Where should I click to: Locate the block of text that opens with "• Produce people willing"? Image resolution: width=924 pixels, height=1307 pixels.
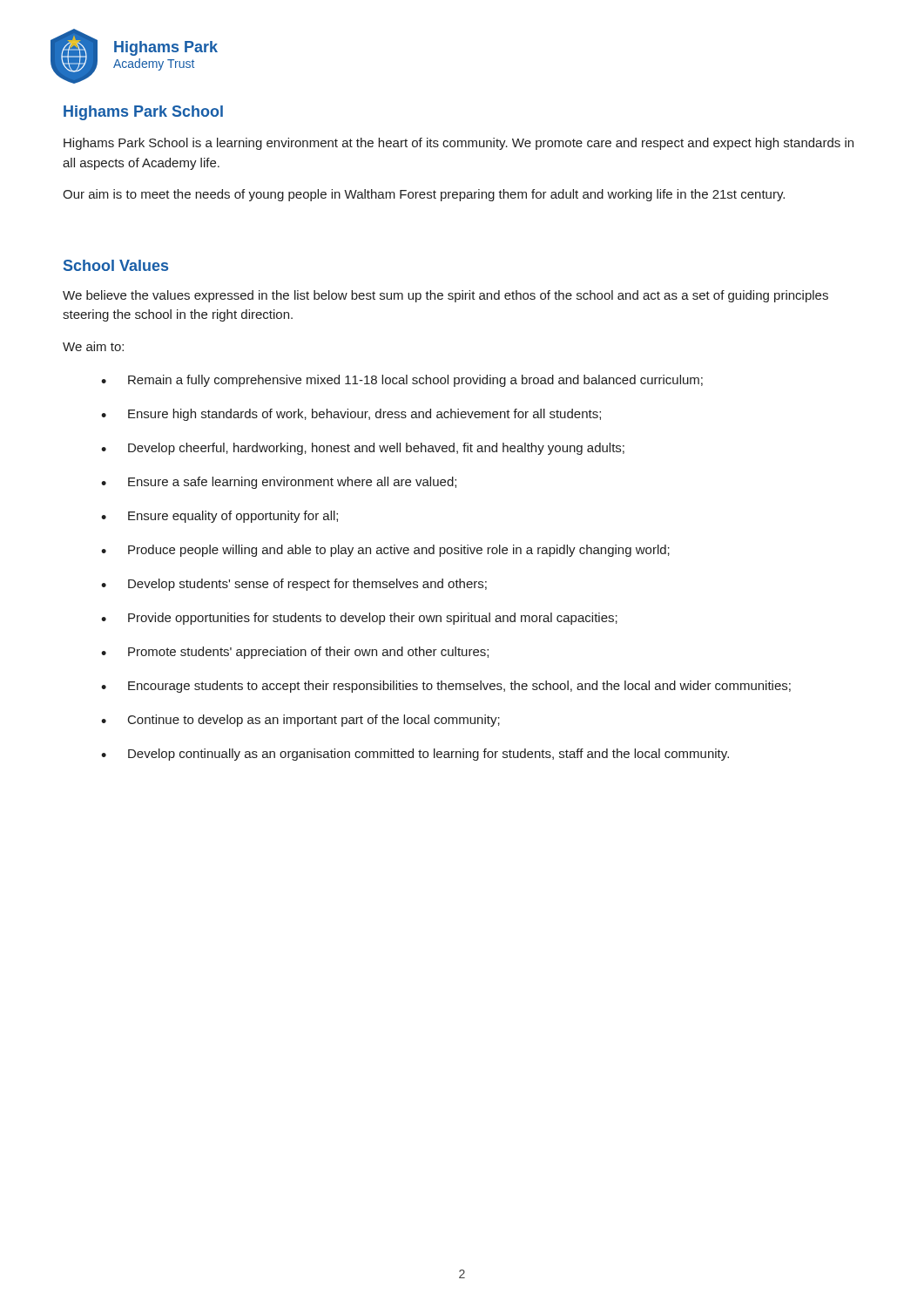(481, 552)
